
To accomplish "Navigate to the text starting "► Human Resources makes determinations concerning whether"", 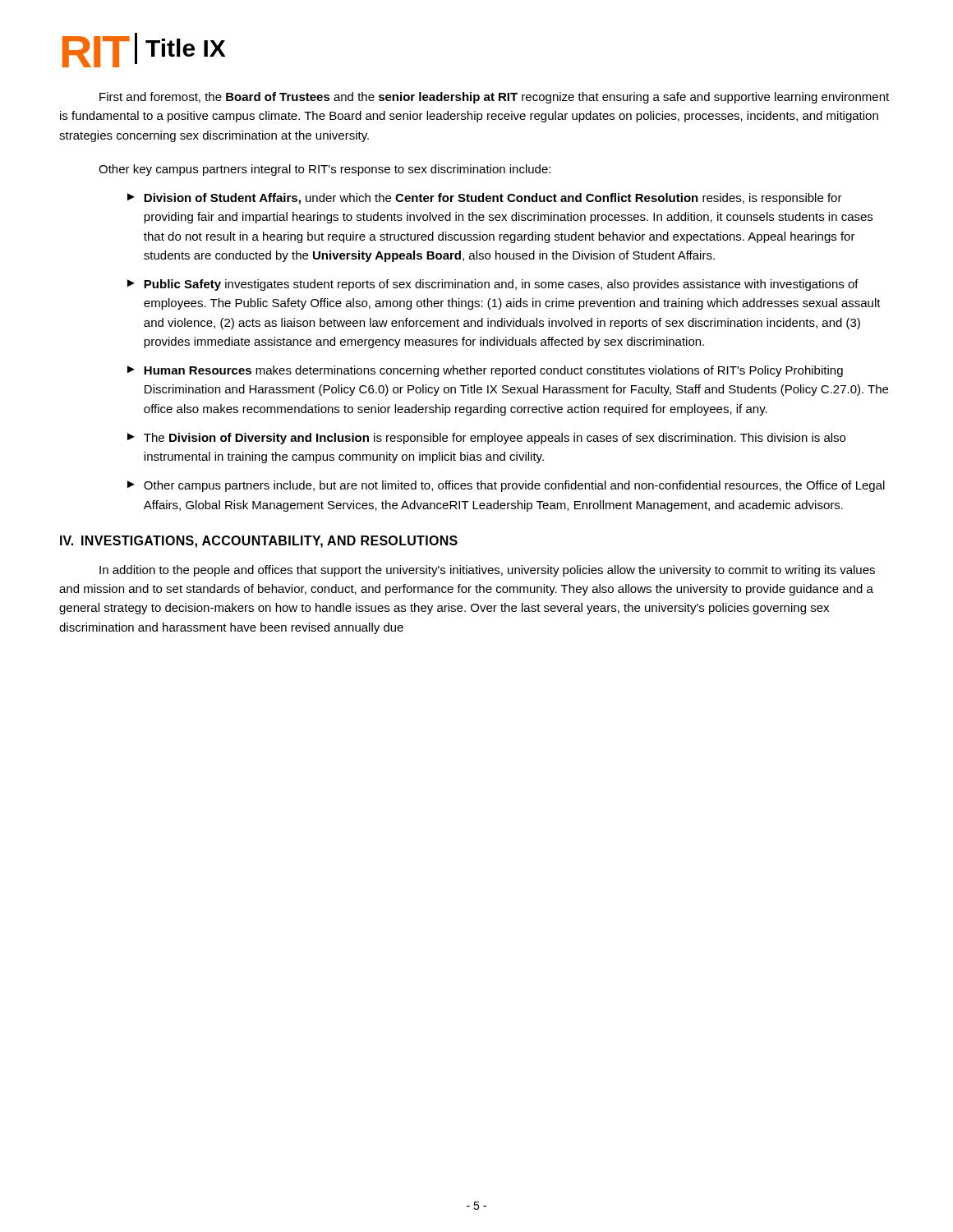I will point(509,389).
